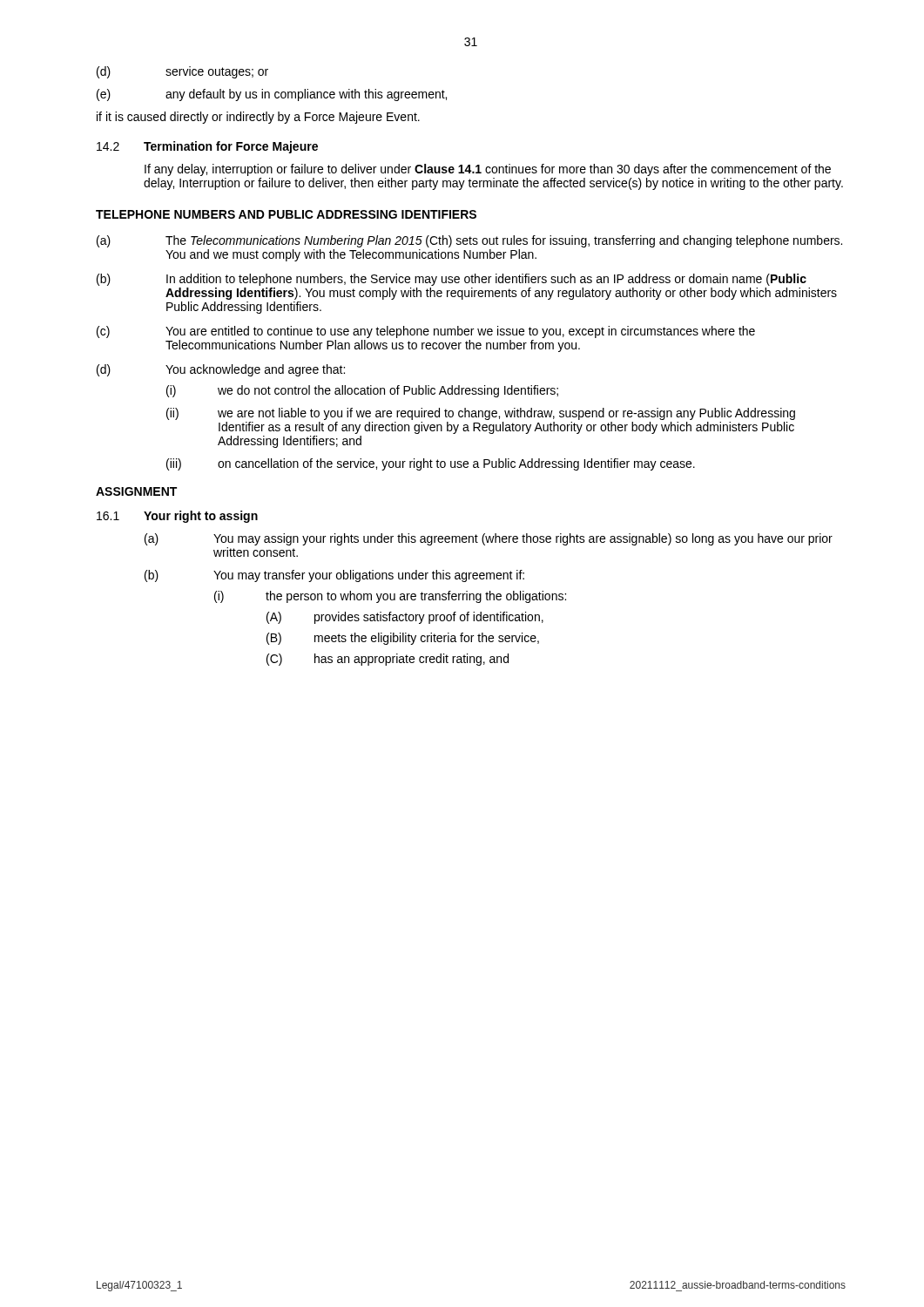Where does it say "(d) service outages; or"?
This screenshot has height=1307, width=924.
pos(182,72)
